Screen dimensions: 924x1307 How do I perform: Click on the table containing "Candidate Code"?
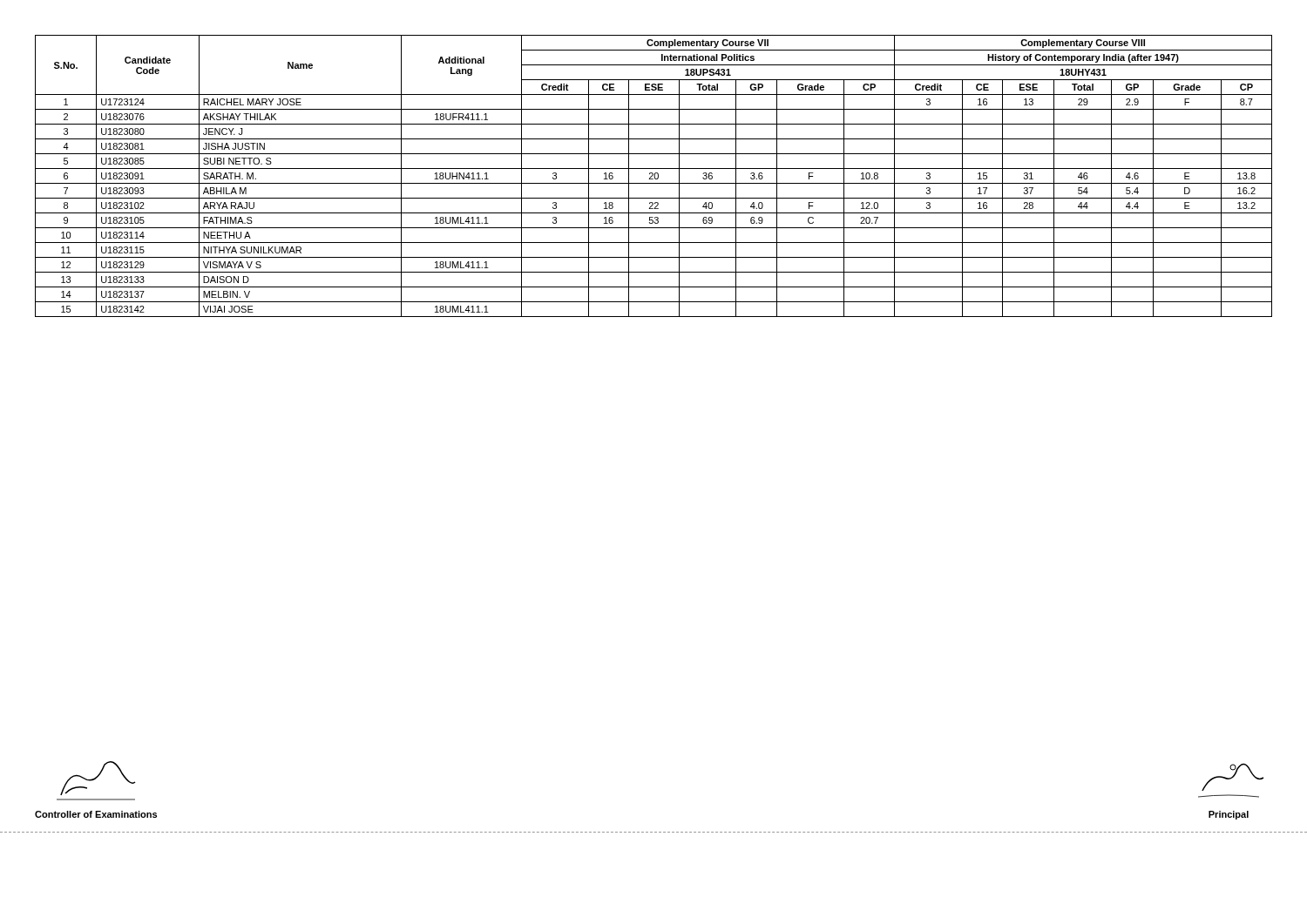[654, 176]
